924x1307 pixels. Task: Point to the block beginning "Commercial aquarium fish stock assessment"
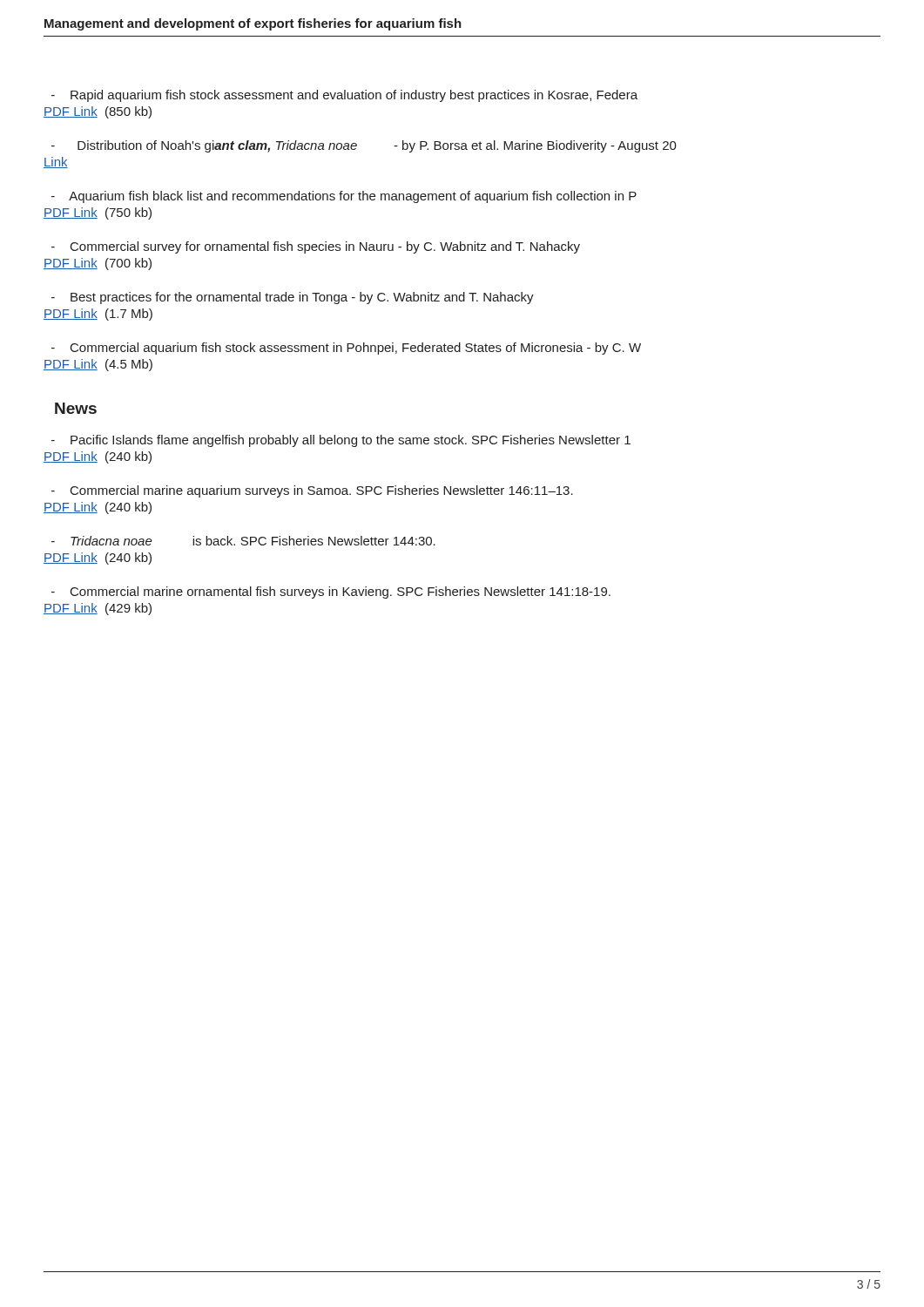point(462,356)
